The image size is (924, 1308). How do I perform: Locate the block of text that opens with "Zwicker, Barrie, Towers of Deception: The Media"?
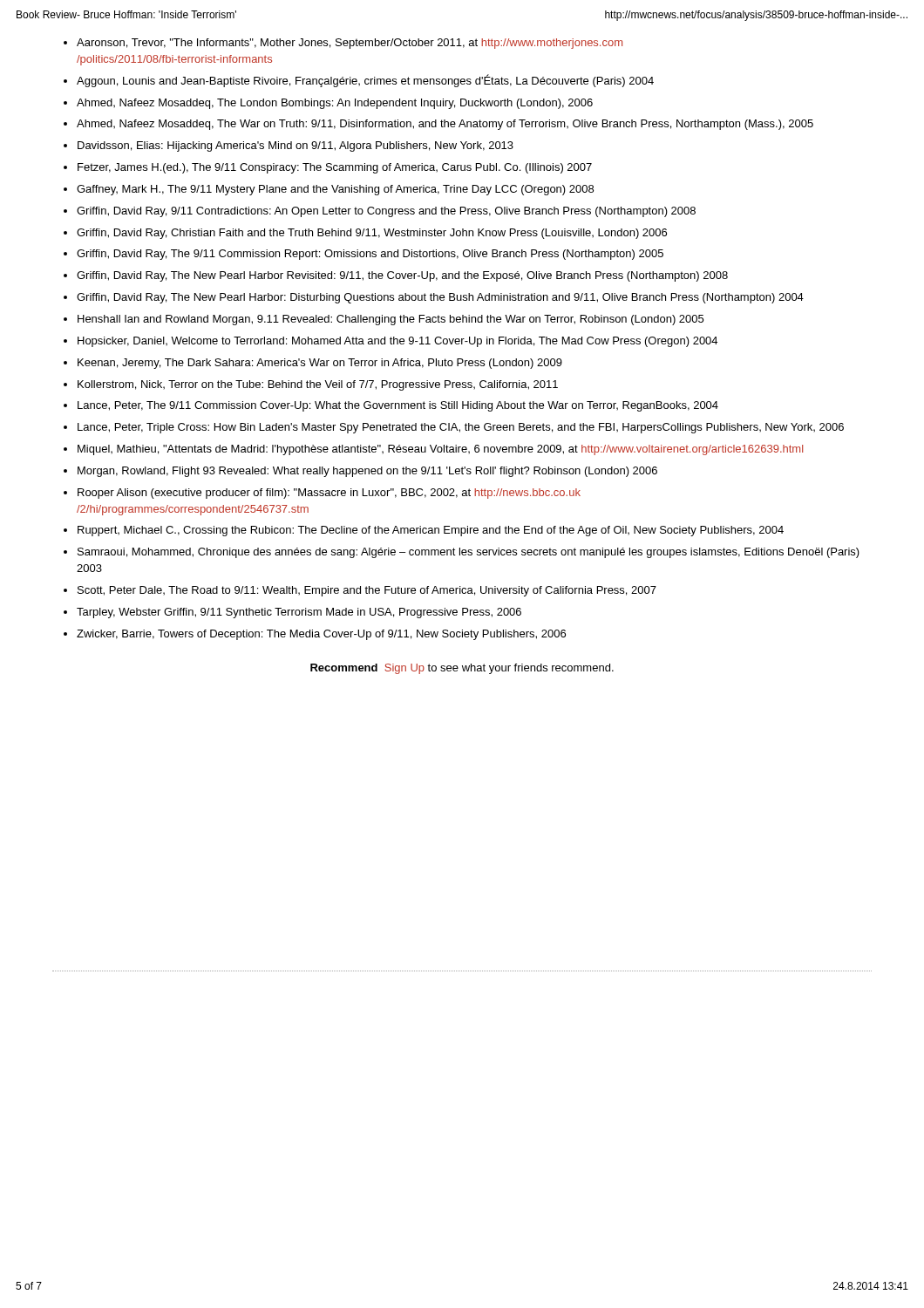tap(322, 633)
